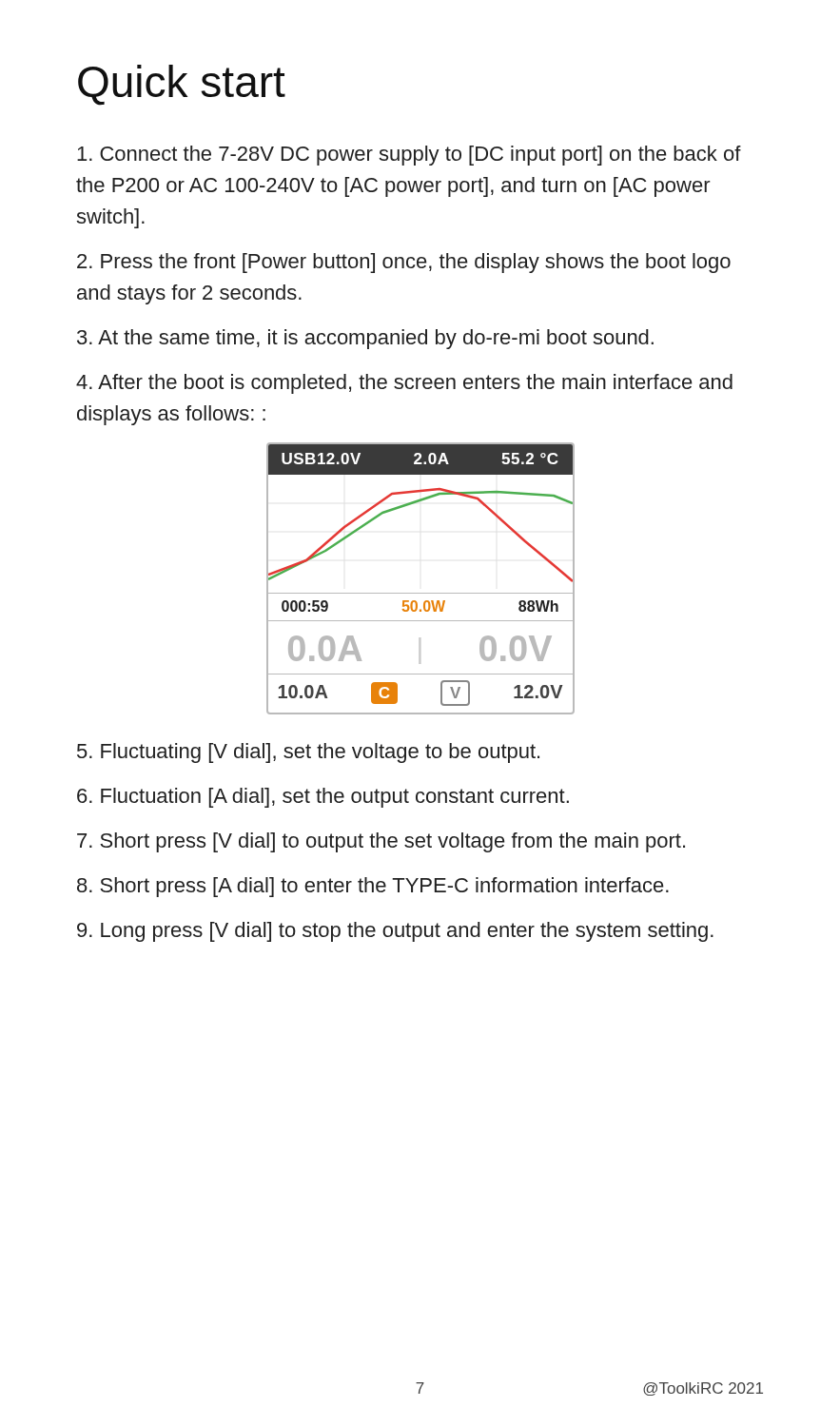Select a screenshot
This screenshot has height=1427, width=840.
420,578
